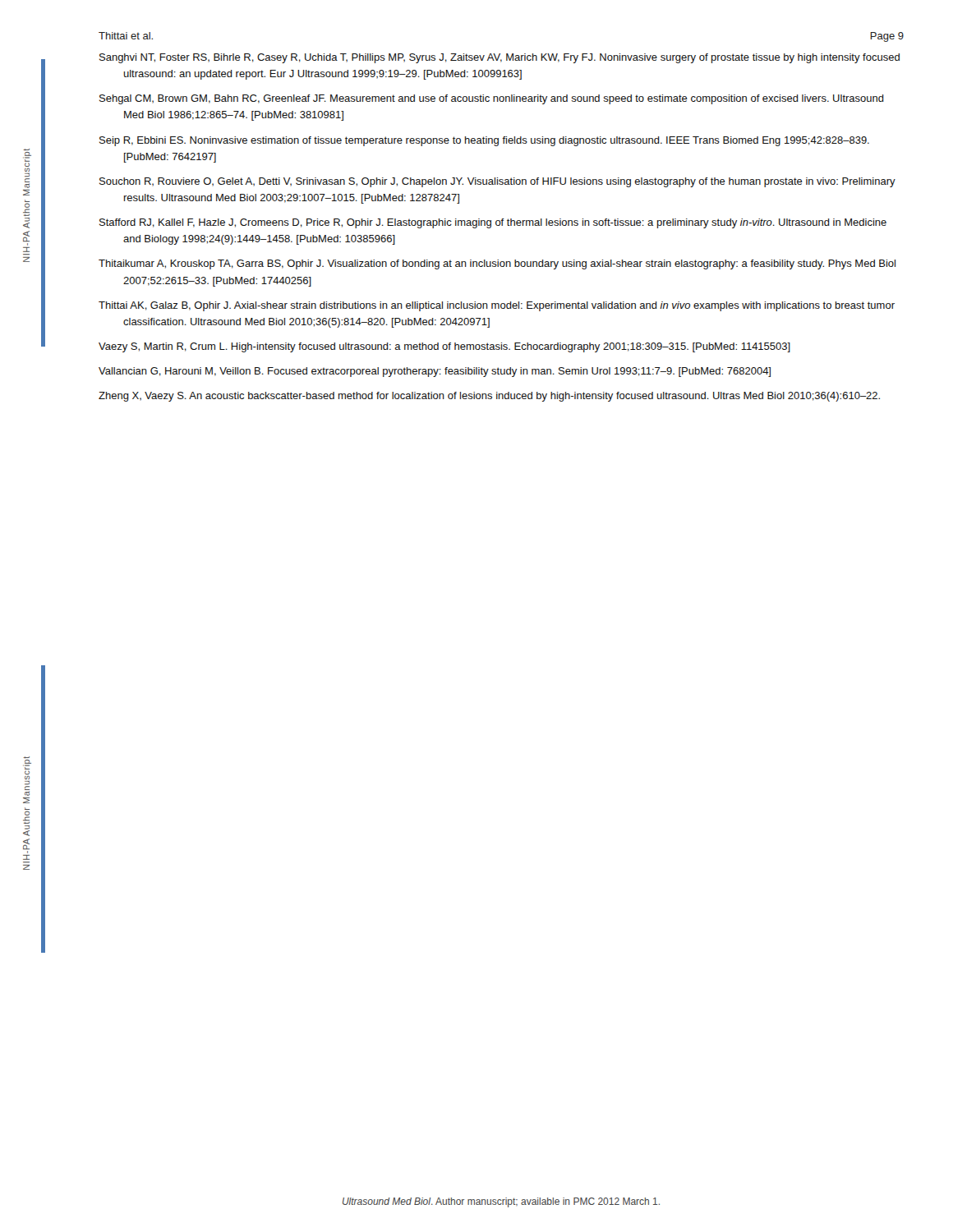This screenshot has height=1232, width=953.
Task: Locate the list item that reads "Vaezy S, Martin R, Crum L. High-intensity focused"
Action: click(444, 346)
